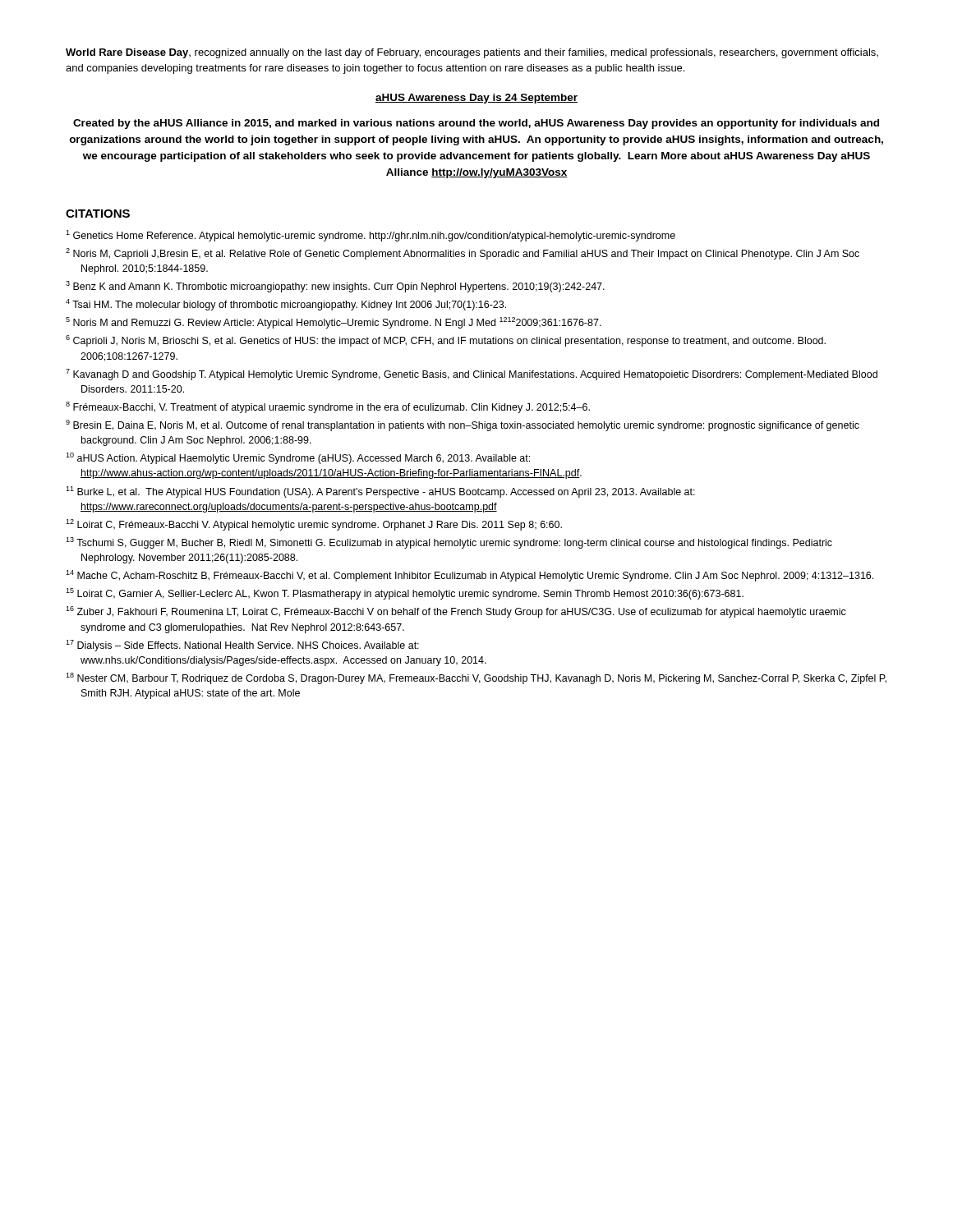The width and height of the screenshot is (953, 1232).
Task: Navigate to the element starting "10 aHUS Action. Atypical"
Action: (324, 465)
